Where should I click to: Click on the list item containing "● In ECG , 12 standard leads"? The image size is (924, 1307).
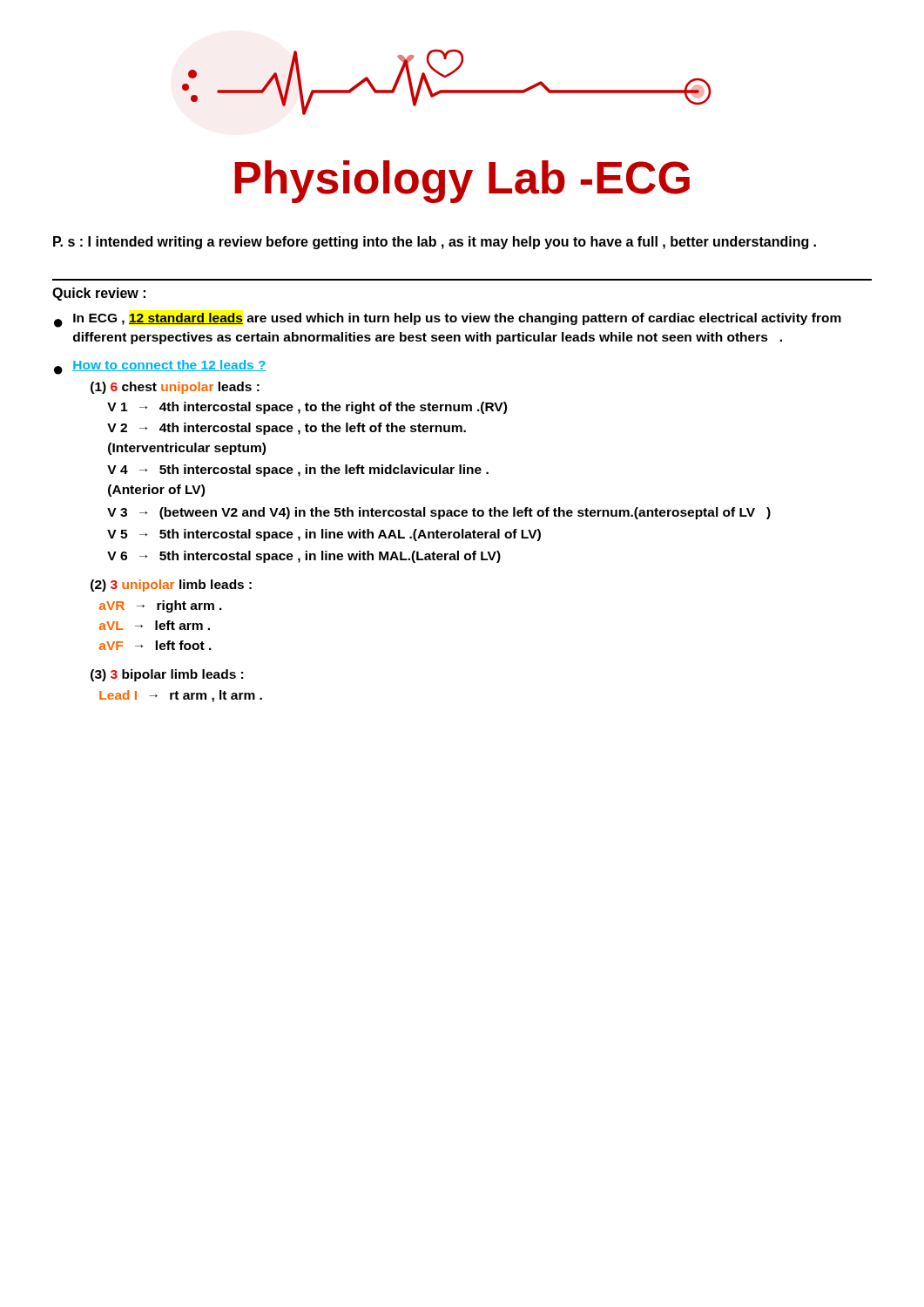pyautogui.click(x=462, y=328)
